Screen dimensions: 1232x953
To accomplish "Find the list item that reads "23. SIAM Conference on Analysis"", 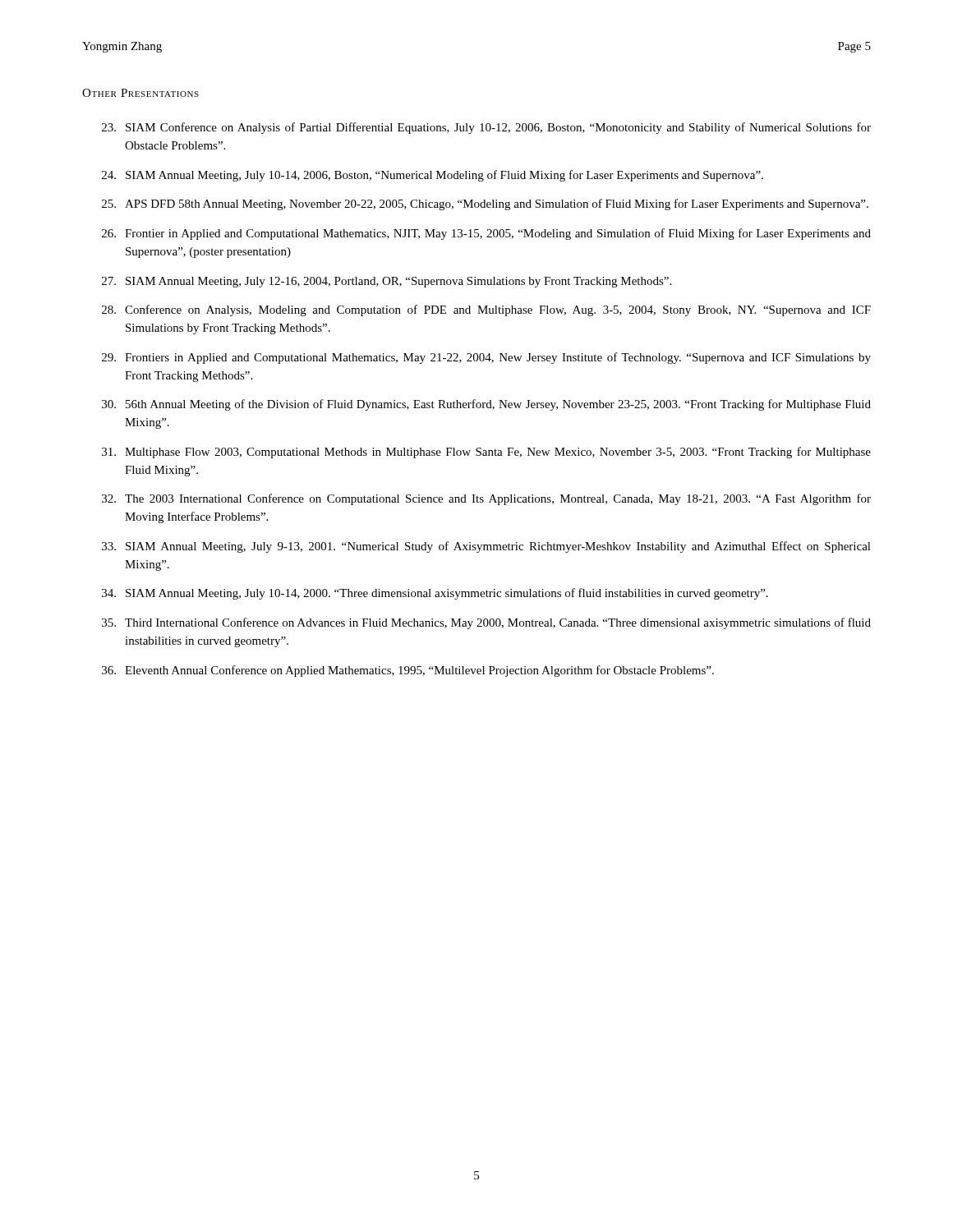I will click(x=476, y=137).
